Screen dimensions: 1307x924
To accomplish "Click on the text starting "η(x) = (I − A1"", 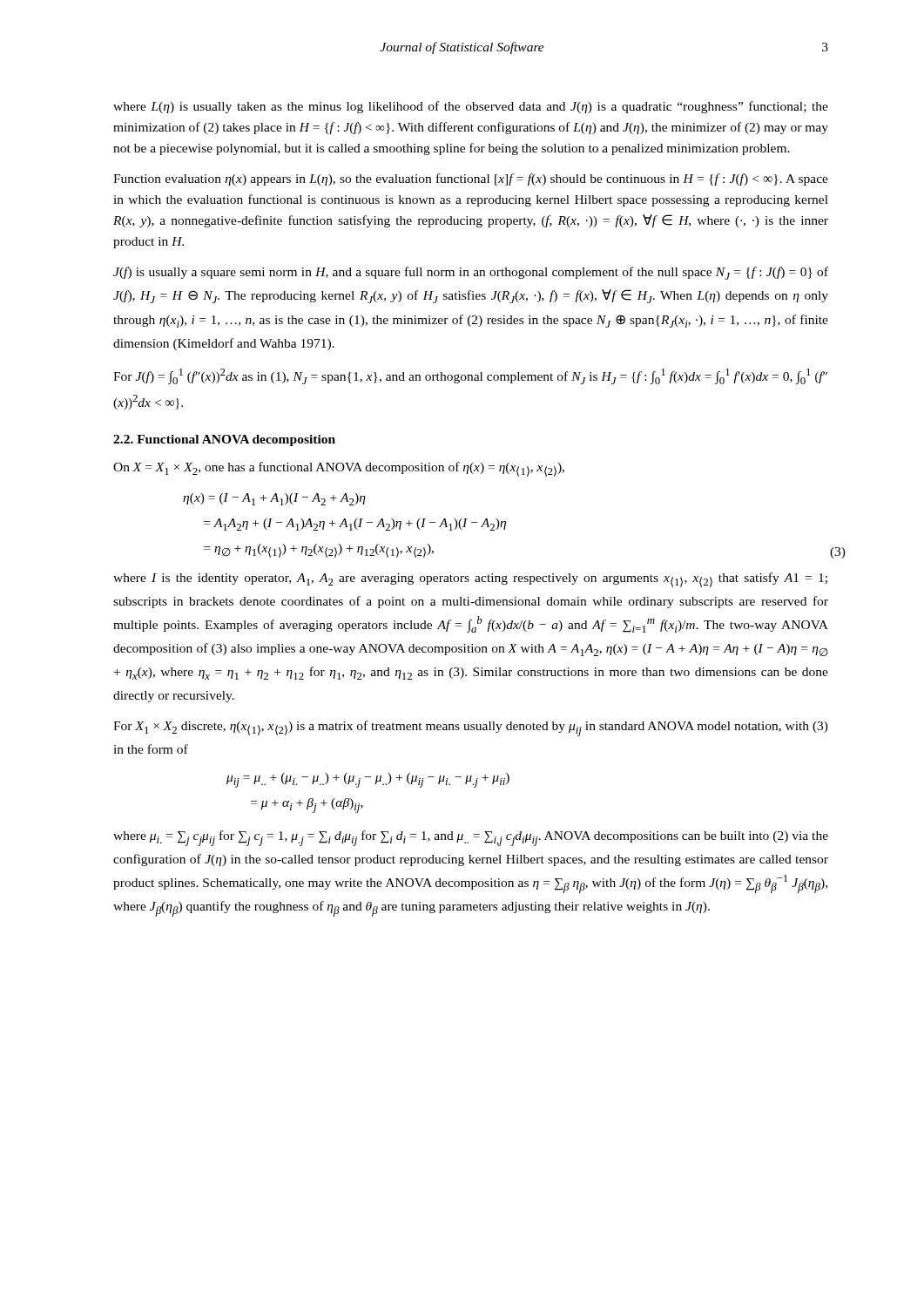I will pos(471,524).
